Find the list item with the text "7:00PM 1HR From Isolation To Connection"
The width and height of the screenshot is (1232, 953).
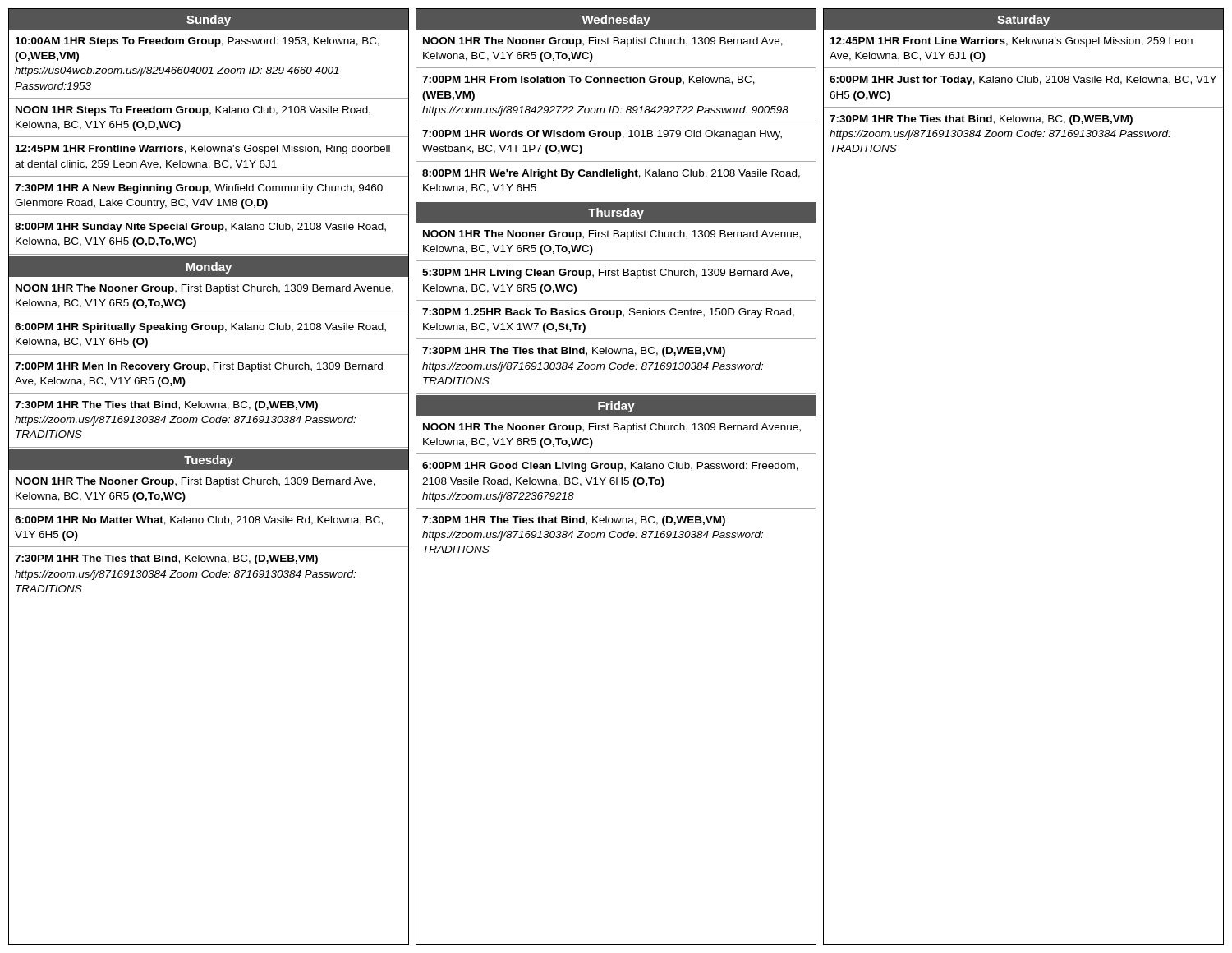588,81
